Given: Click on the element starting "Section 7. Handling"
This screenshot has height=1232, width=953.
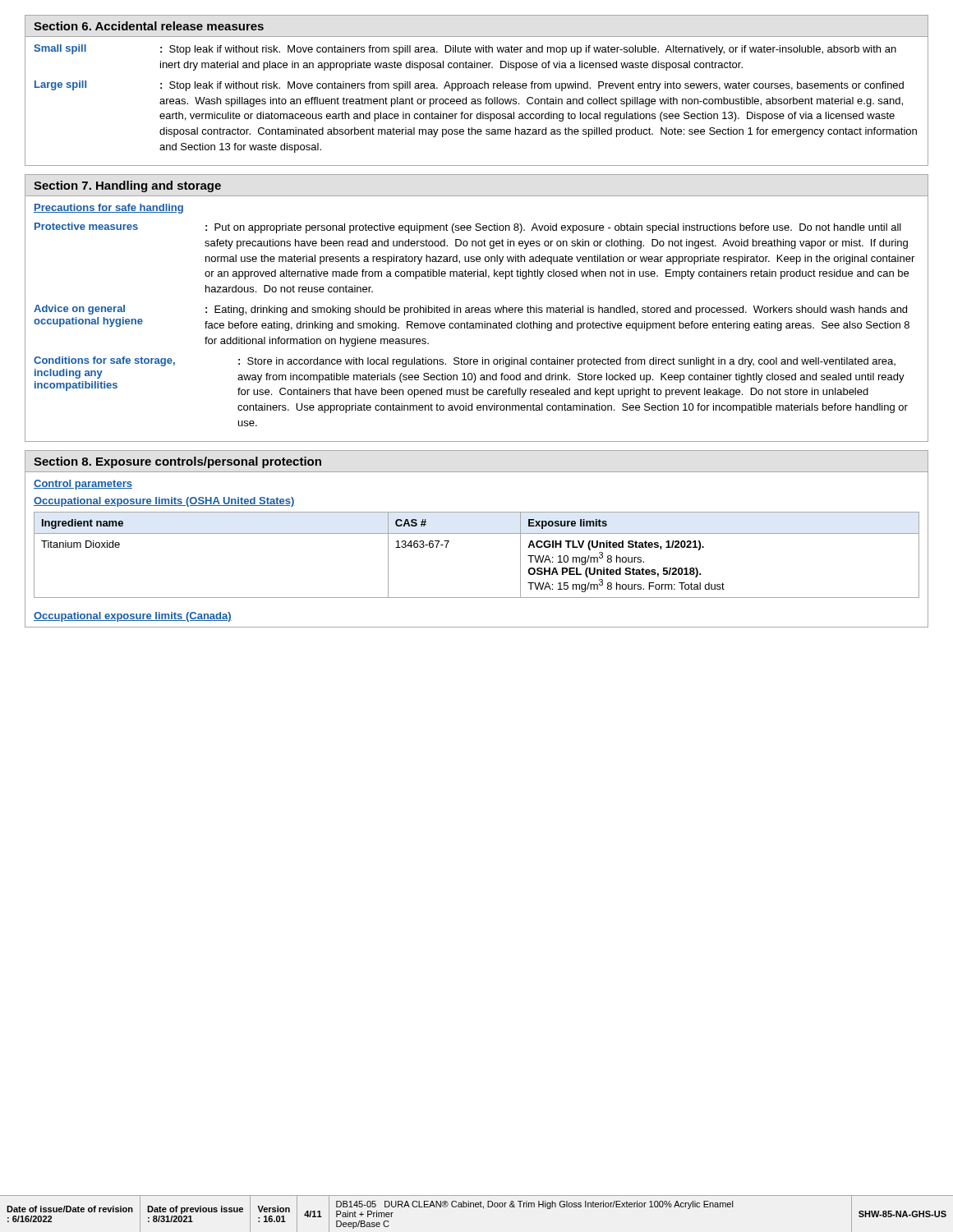Looking at the screenshot, I should (127, 185).
